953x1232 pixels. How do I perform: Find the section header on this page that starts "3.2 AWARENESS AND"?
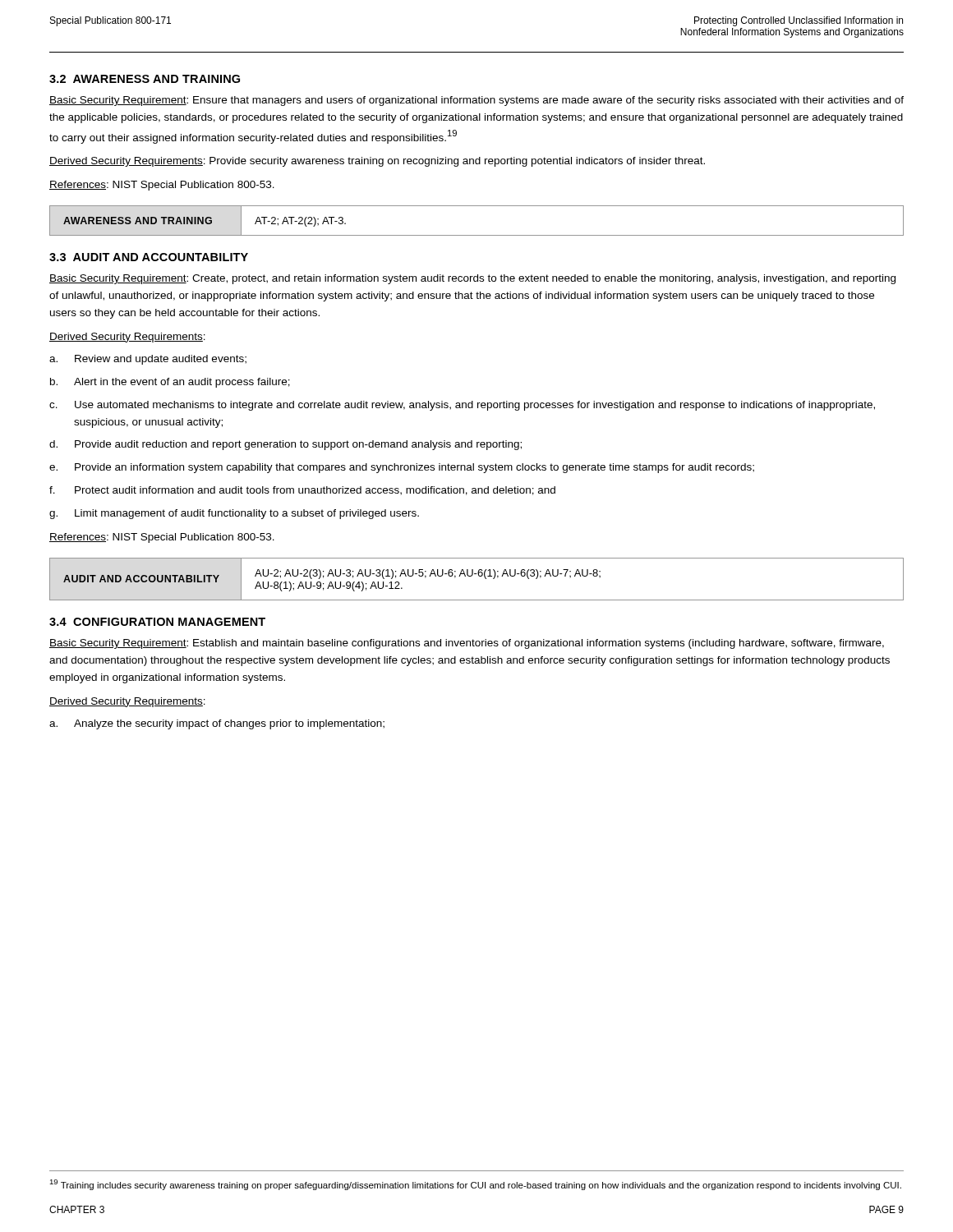145,79
